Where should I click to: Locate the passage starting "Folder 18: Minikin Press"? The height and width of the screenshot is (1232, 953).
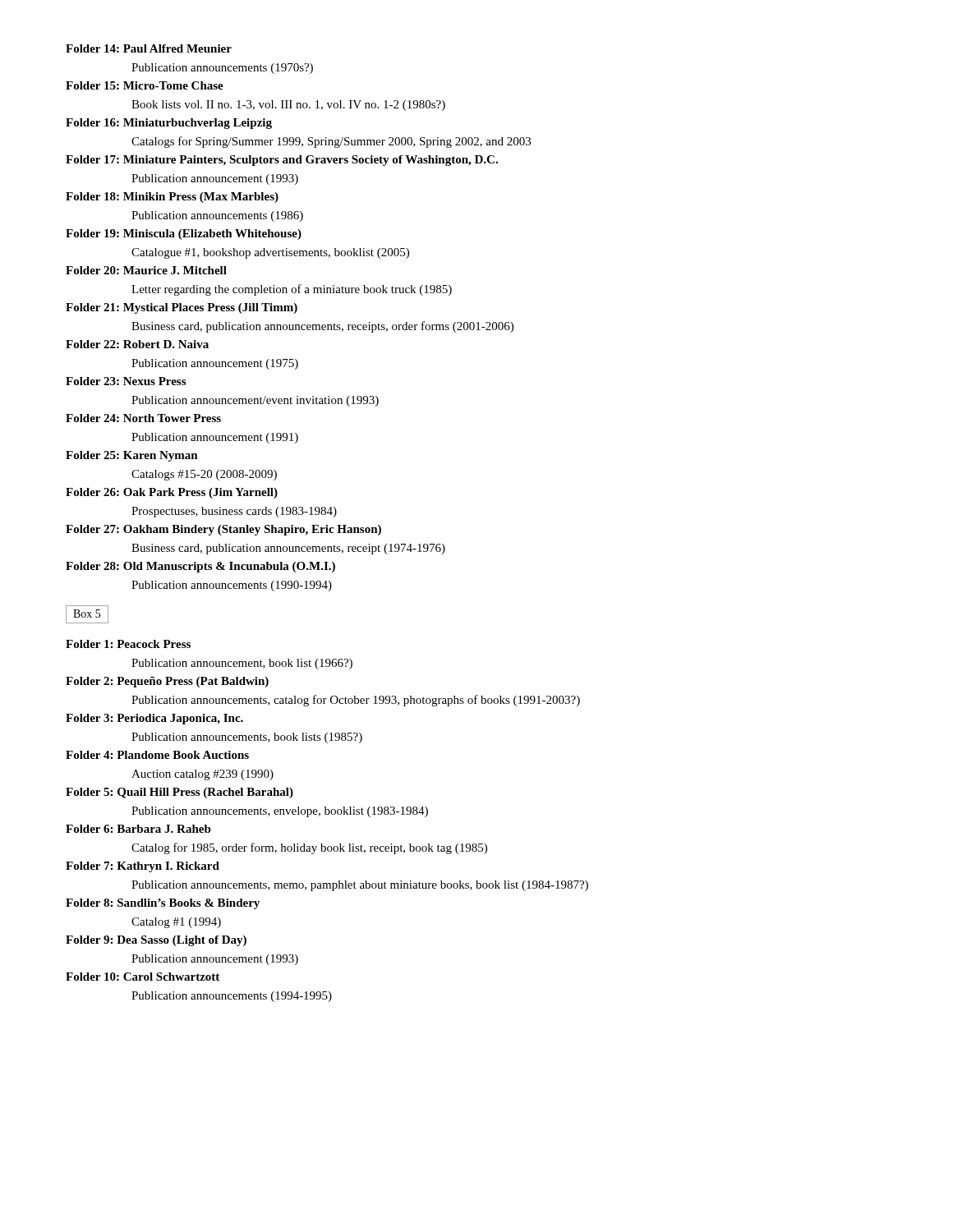pos(172,198)
